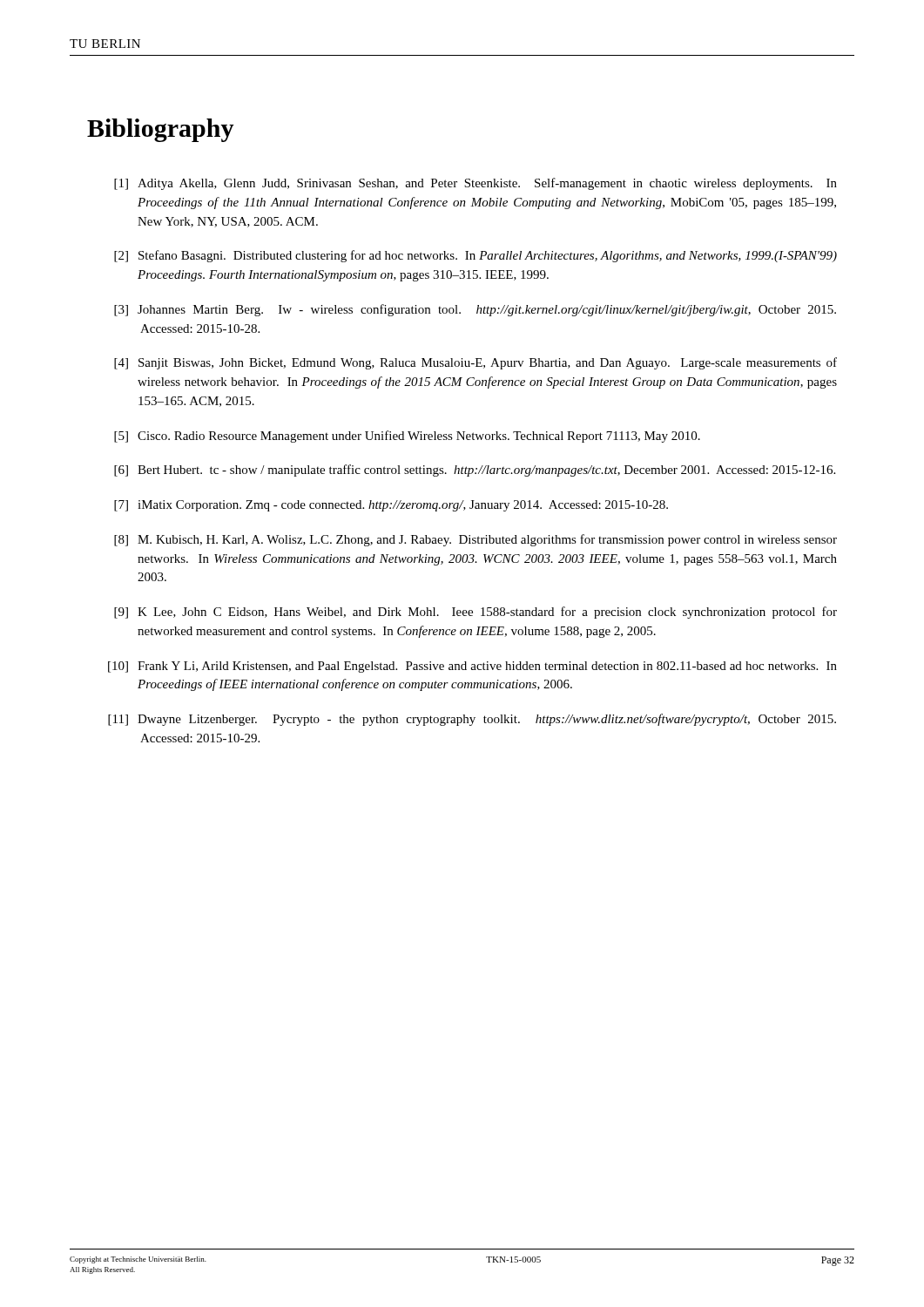This screenshot has height=1307, width=924.
Task: Locate the text block starting "[5] Cisco. Radio Resource Management under Unified Wireless"
Action: 462,436
